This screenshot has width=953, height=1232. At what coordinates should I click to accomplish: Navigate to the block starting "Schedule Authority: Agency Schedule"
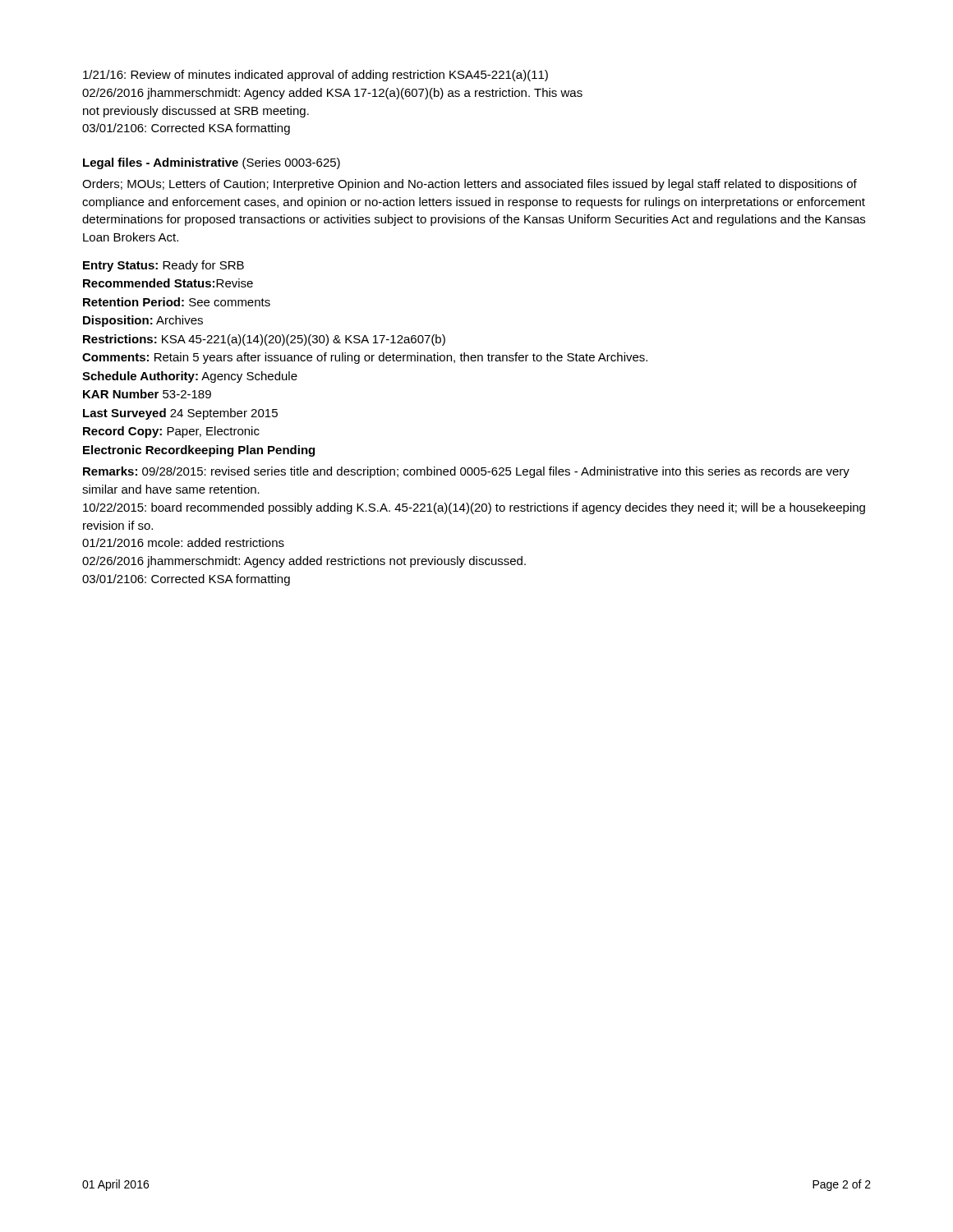190,376
